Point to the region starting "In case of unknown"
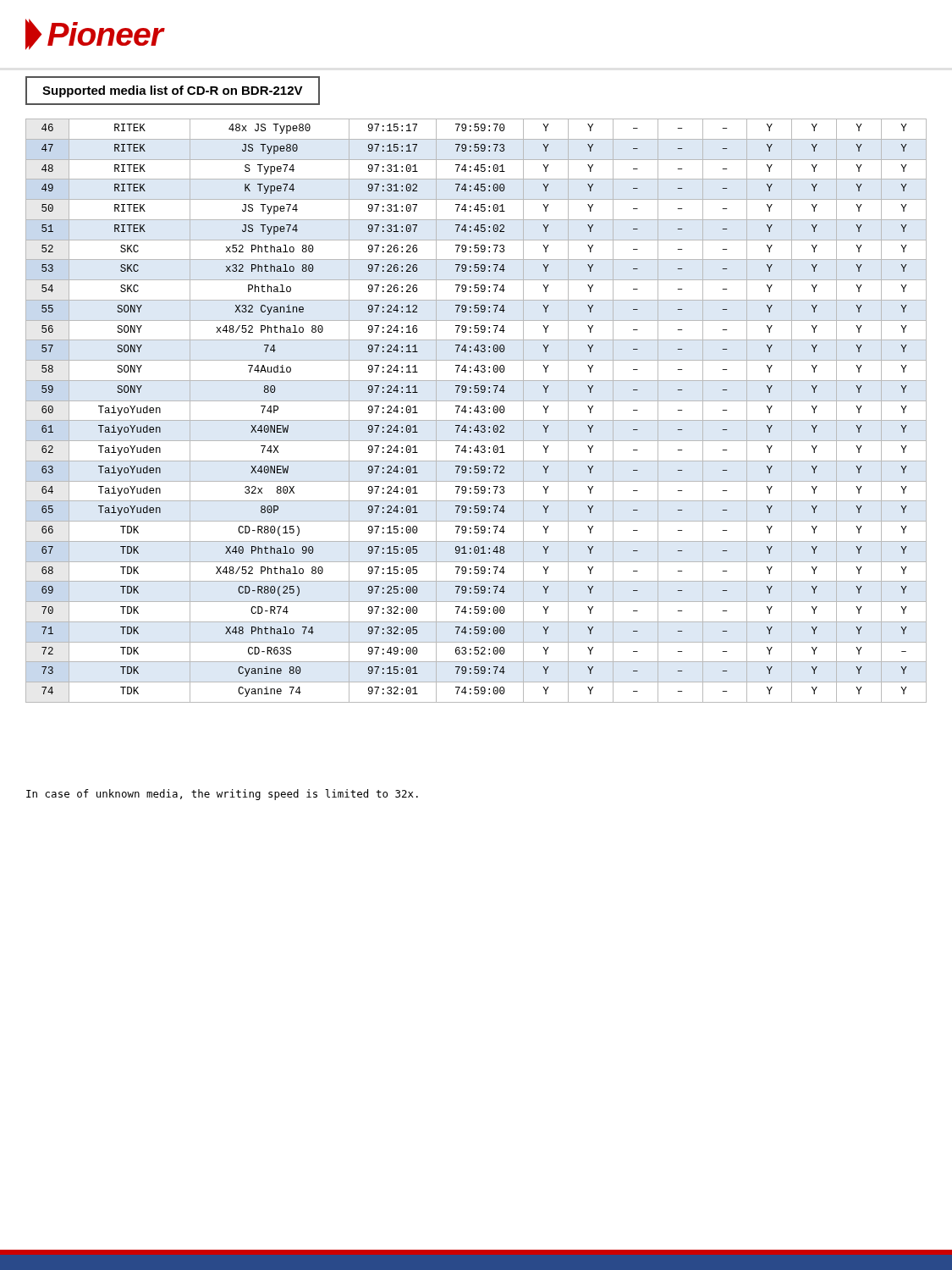 click(223, 794)
